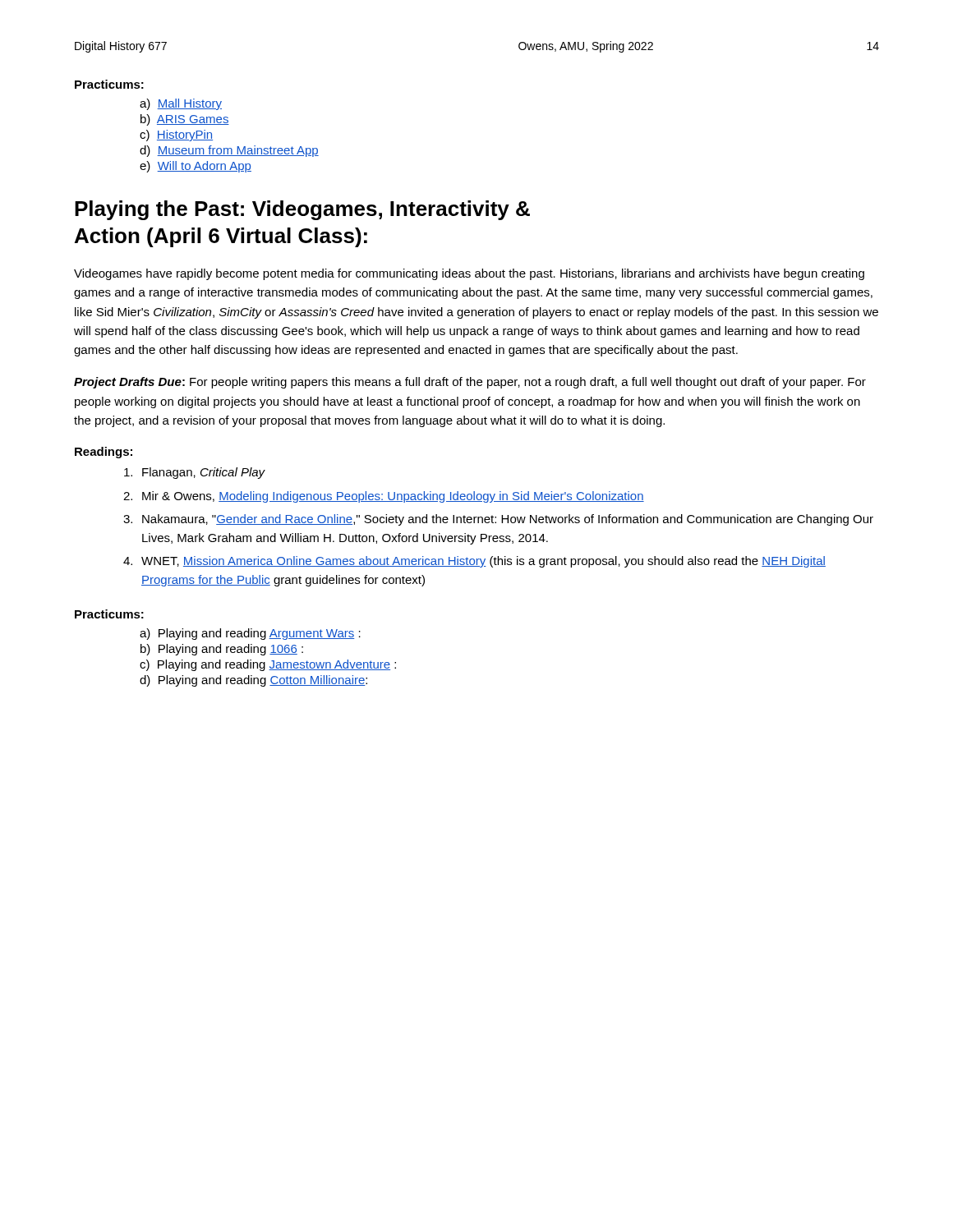Find the element starting "b) Playing and reading 1066 :"
953x1232 pixels.
coord(222,648)
